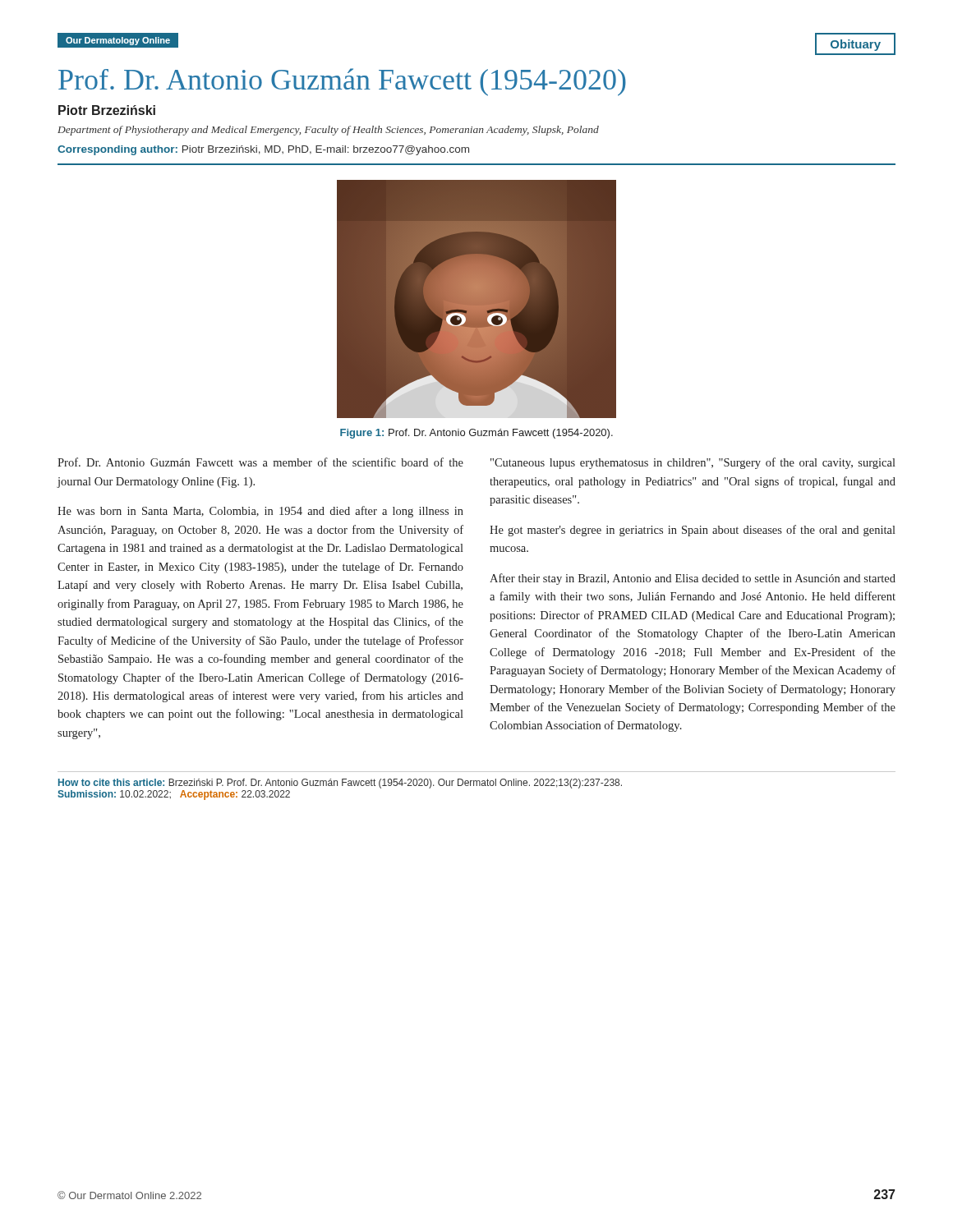Point to the passage starting "Prof. Dr. Antonio Guzmán Fawcett (1954-2020)"
The width and height of the screenshot is (953, 1232).
point(476,80)
